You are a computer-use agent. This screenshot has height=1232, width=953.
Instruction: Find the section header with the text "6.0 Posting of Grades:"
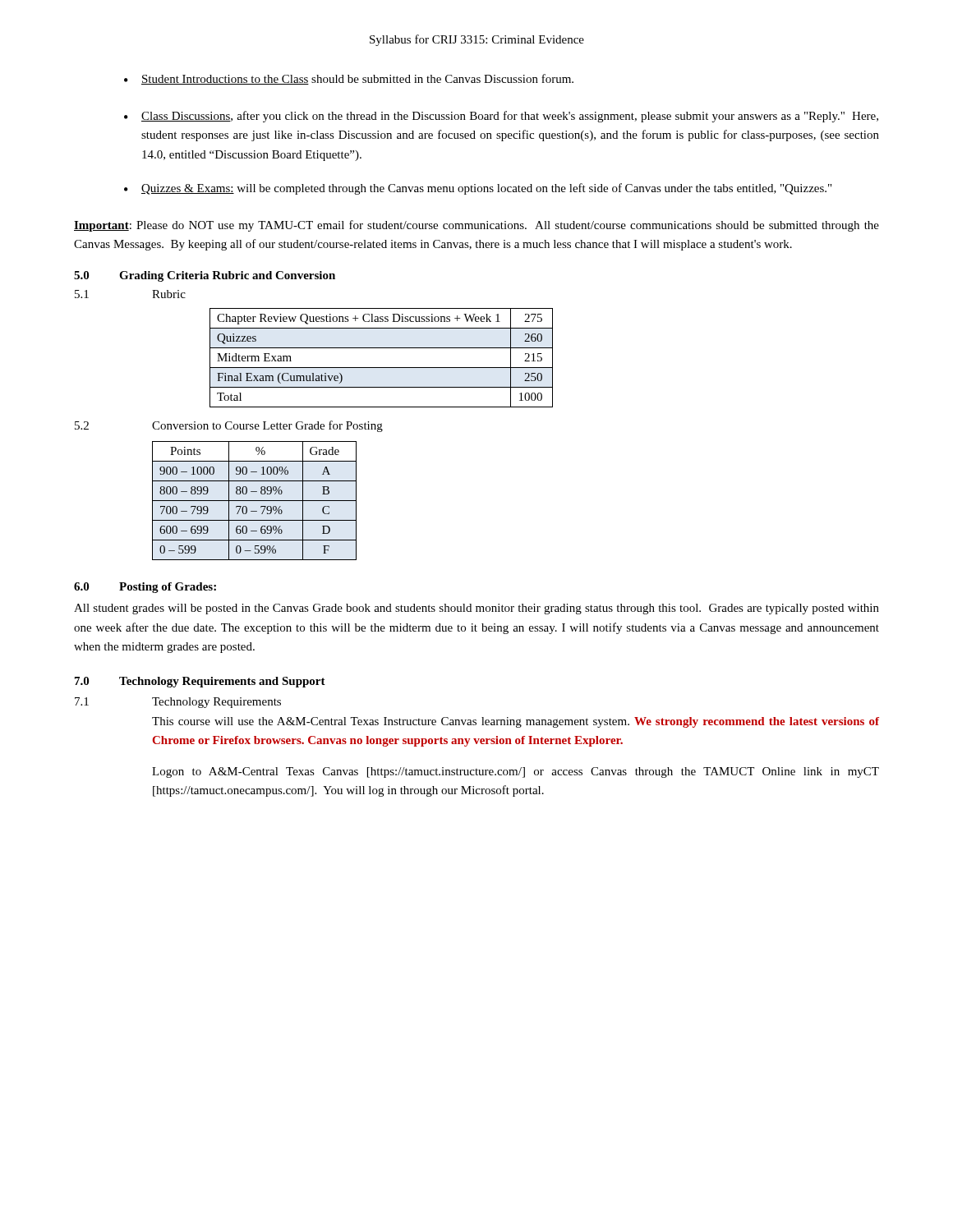click(145, 587)
